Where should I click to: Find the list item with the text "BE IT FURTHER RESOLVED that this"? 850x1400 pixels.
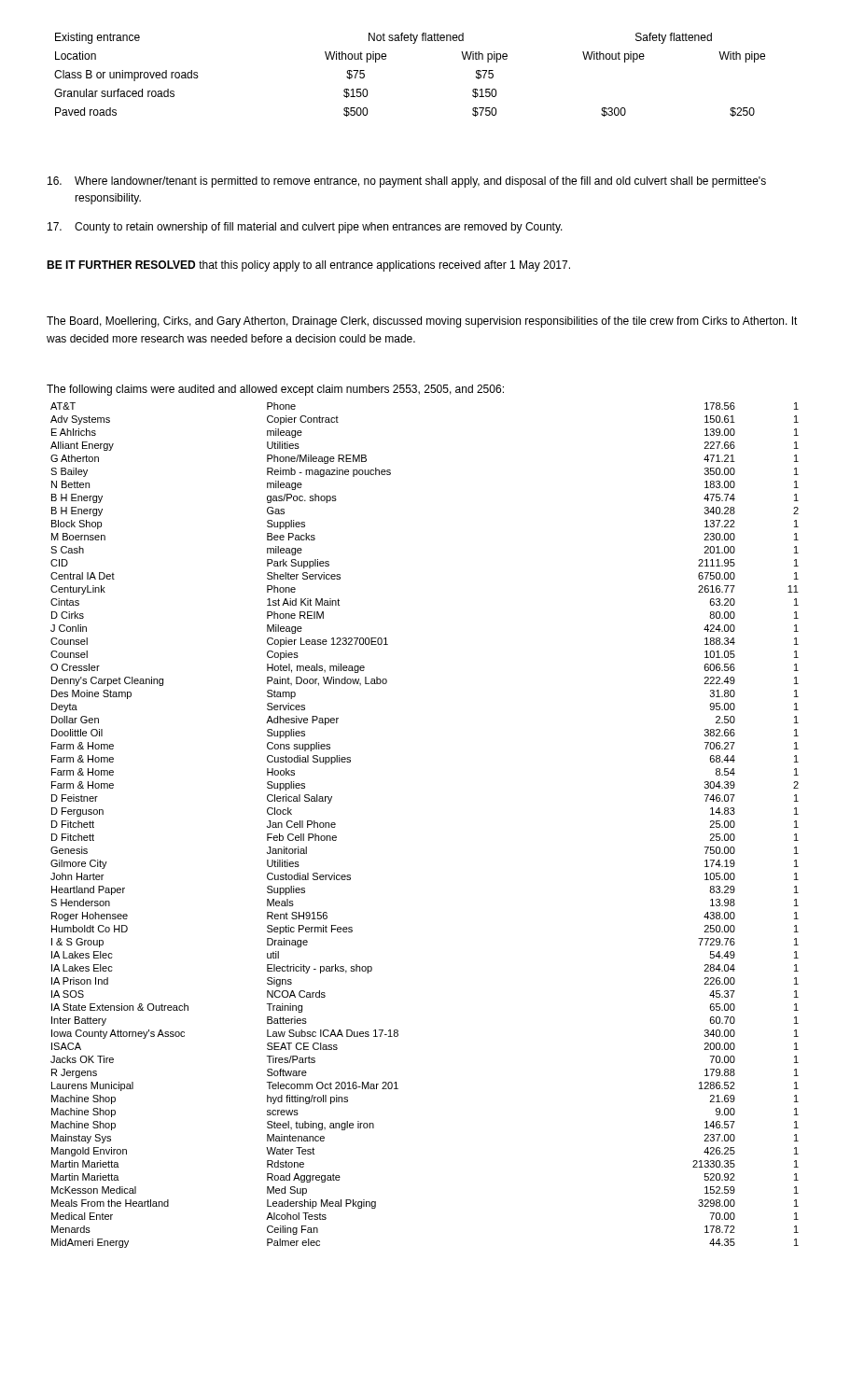[309, 265]
